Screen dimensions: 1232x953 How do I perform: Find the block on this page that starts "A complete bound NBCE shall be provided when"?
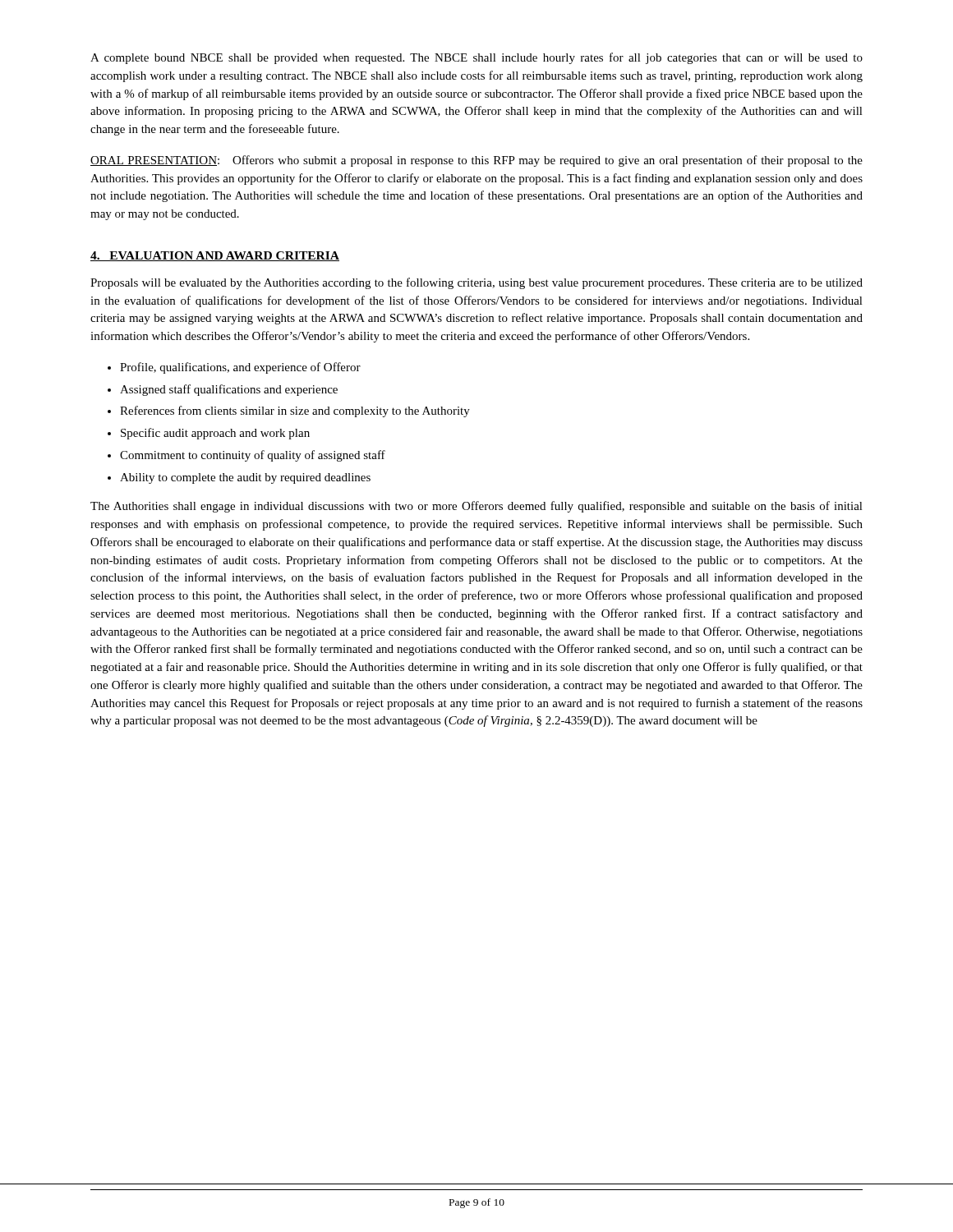point(476,93)
